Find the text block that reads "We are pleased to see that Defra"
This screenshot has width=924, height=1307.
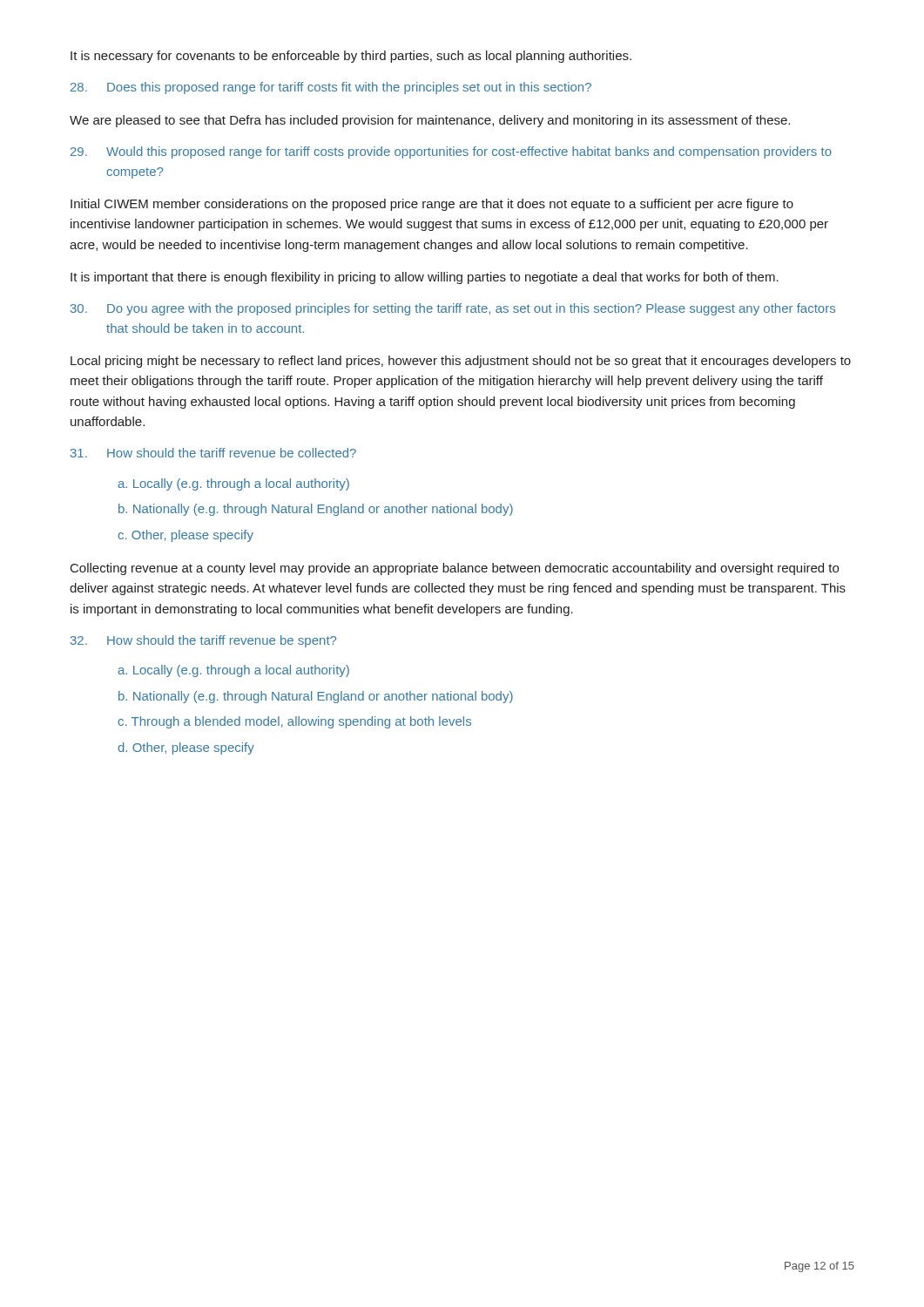[430, 120]
